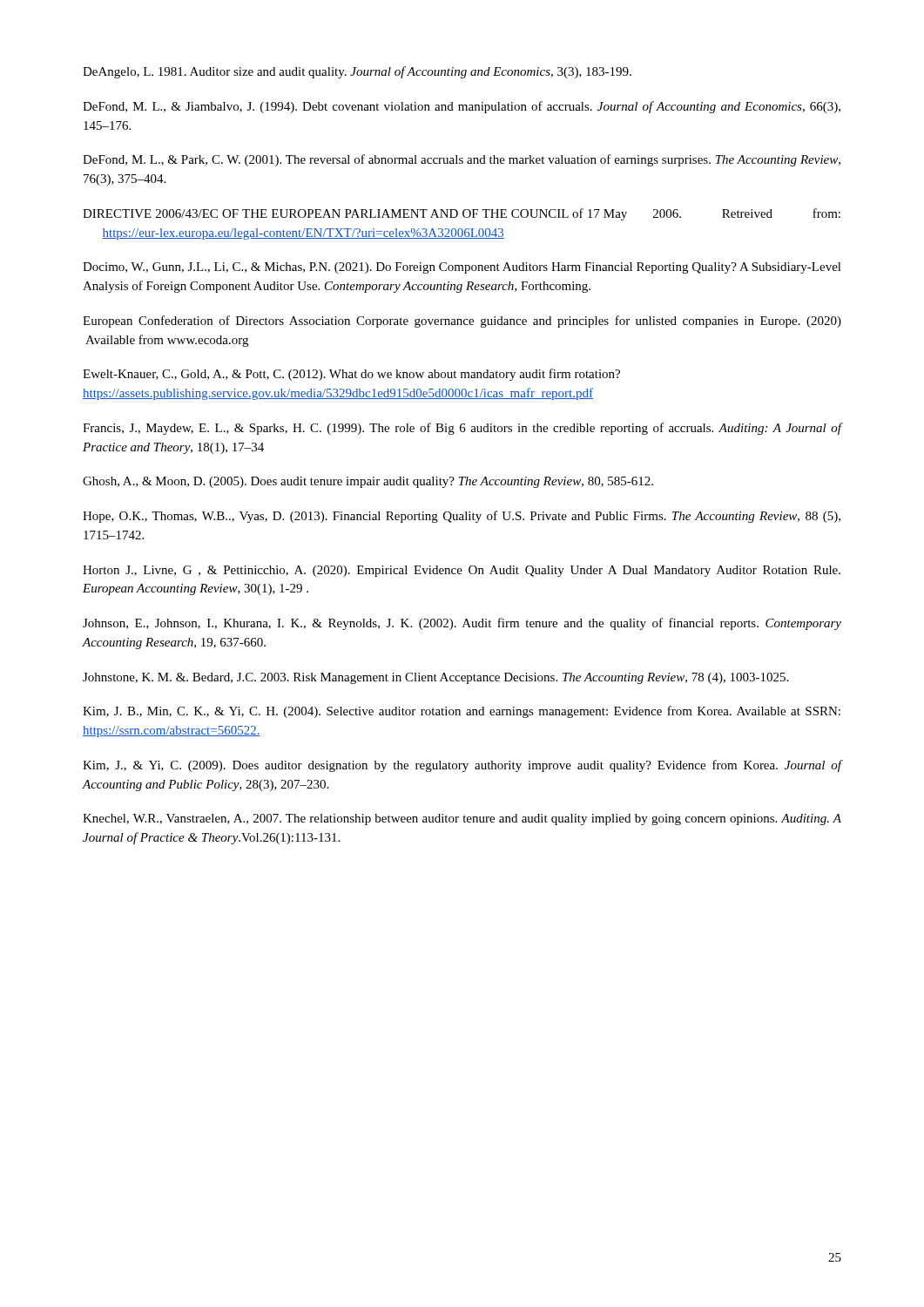Locate the list item with the text "DeAngelo, L. 1981. Auditor size and audit"

coord(357,71)
